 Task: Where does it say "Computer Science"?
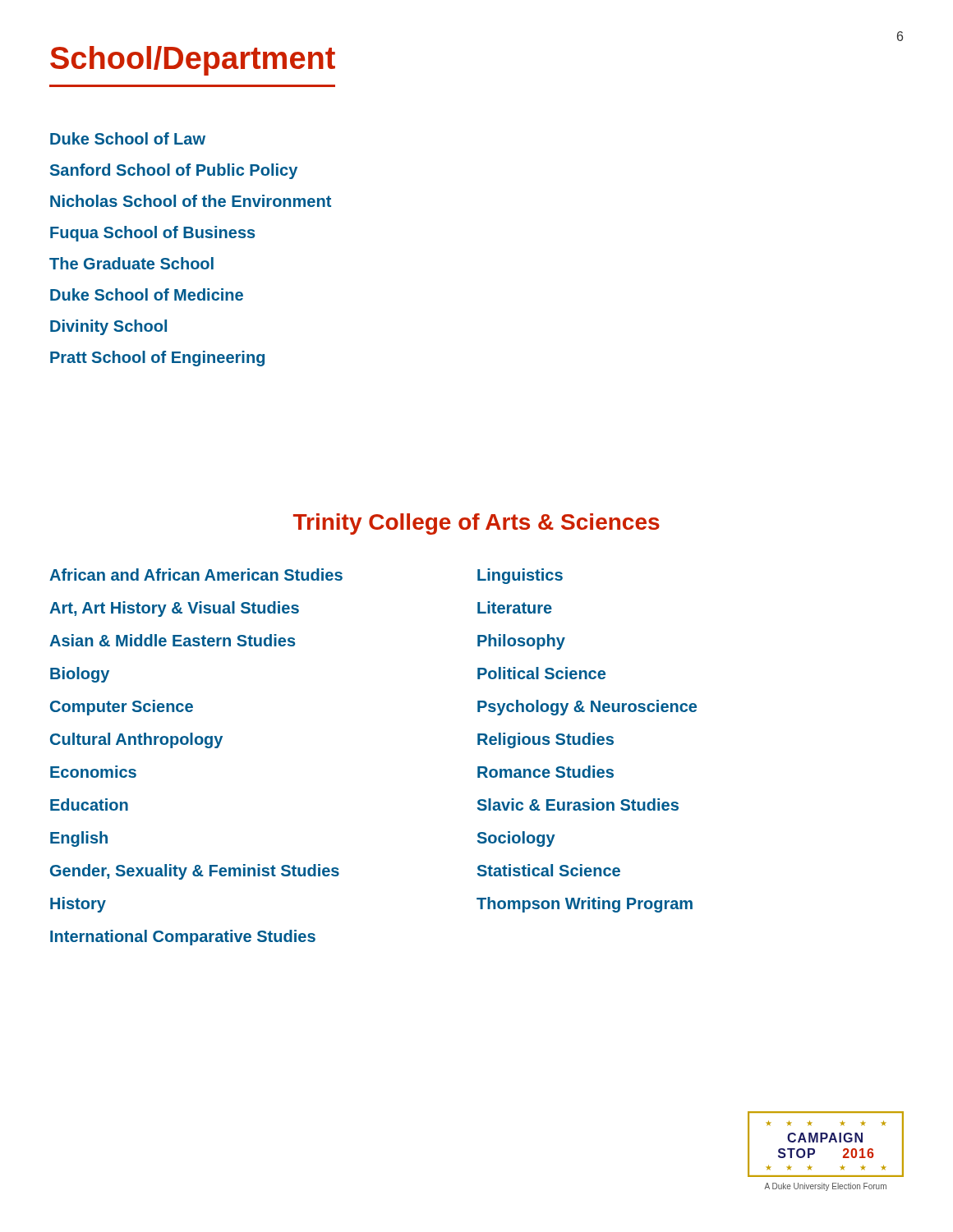pyautogui.click(x=121, y=706)
